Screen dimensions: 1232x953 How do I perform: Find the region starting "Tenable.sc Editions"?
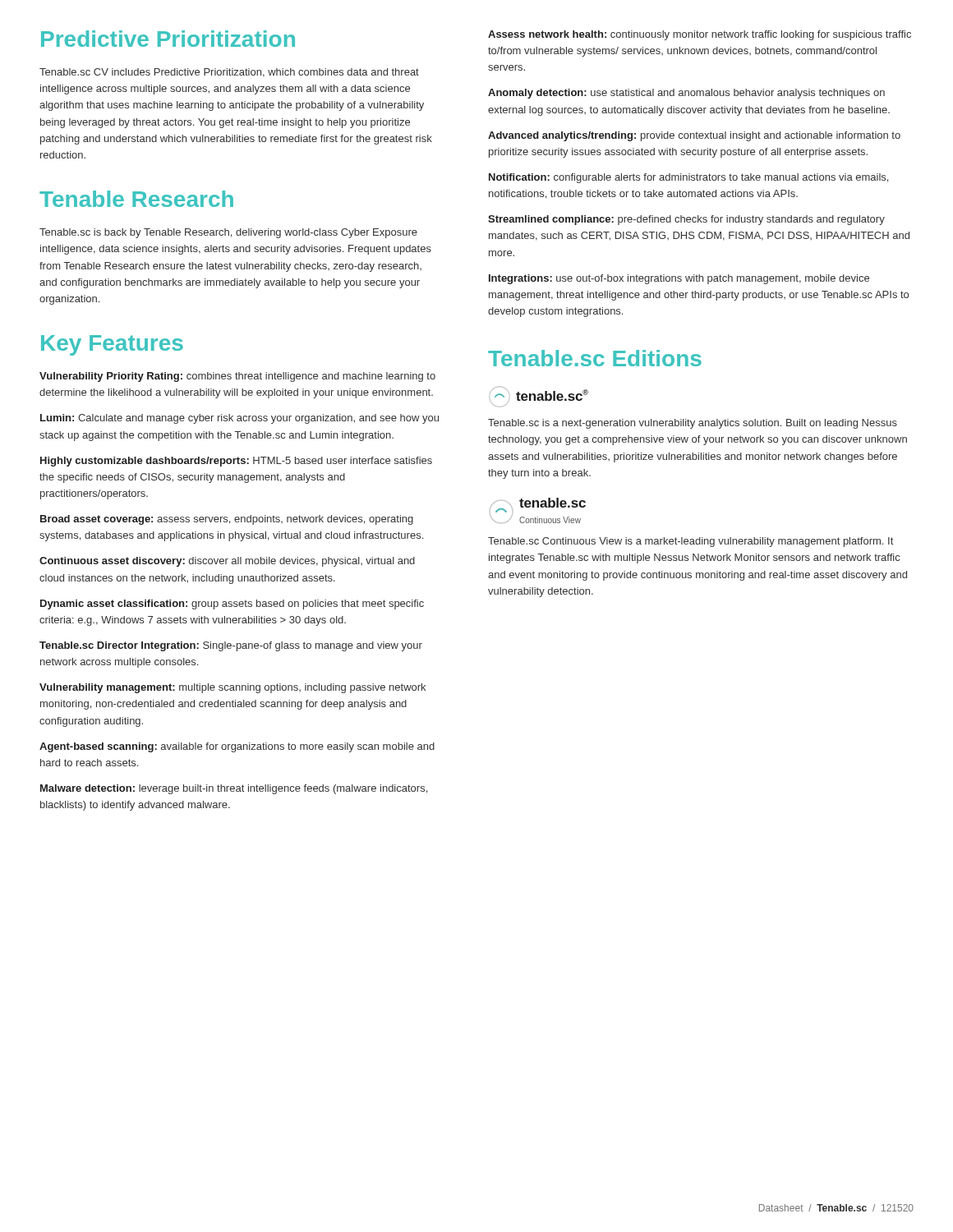(701, 359)
